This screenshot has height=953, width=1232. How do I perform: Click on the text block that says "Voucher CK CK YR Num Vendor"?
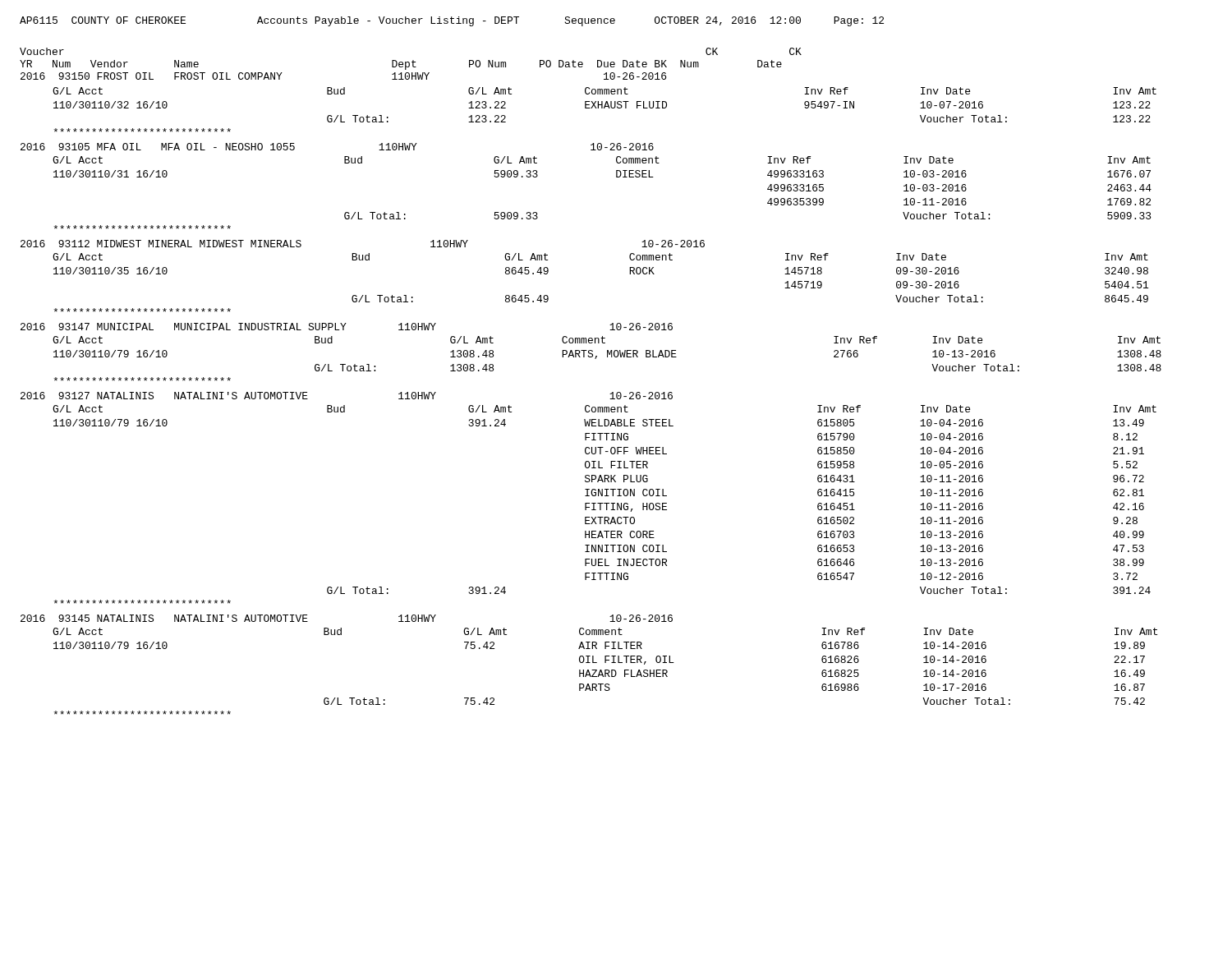(x=411, y=65)
